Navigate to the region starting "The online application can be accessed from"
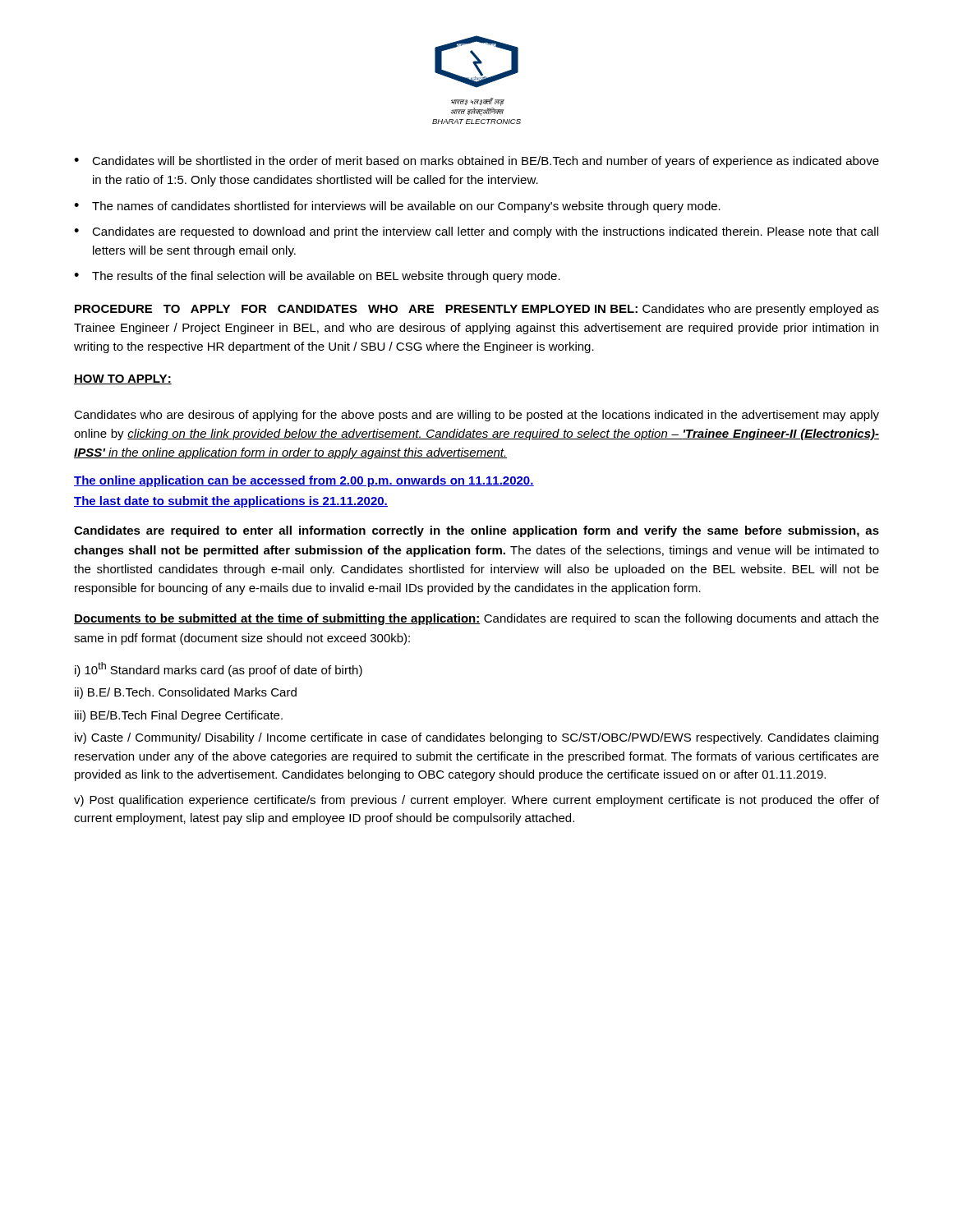 [x=304, y=480]
